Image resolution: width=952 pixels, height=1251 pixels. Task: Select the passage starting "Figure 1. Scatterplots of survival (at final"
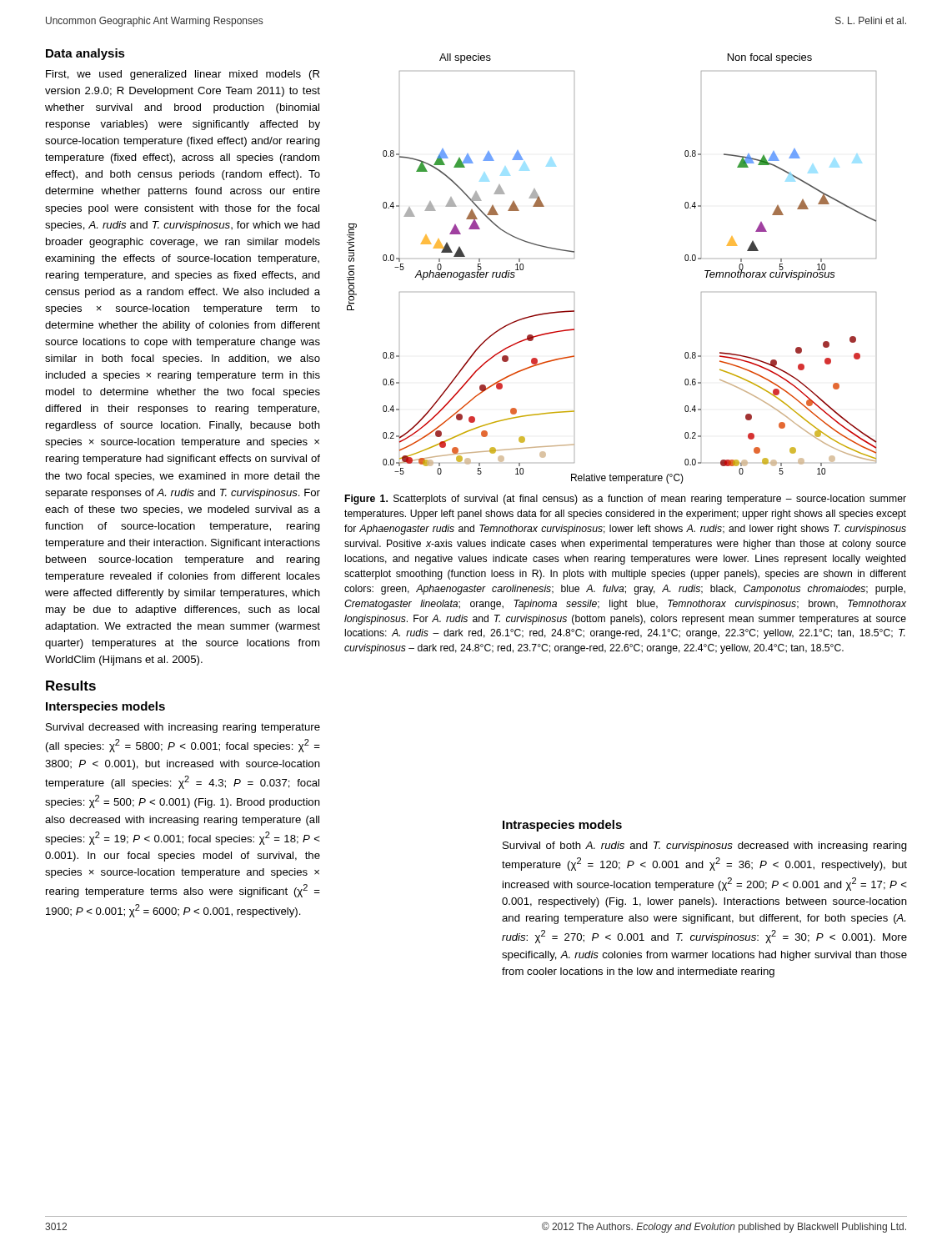625,574
